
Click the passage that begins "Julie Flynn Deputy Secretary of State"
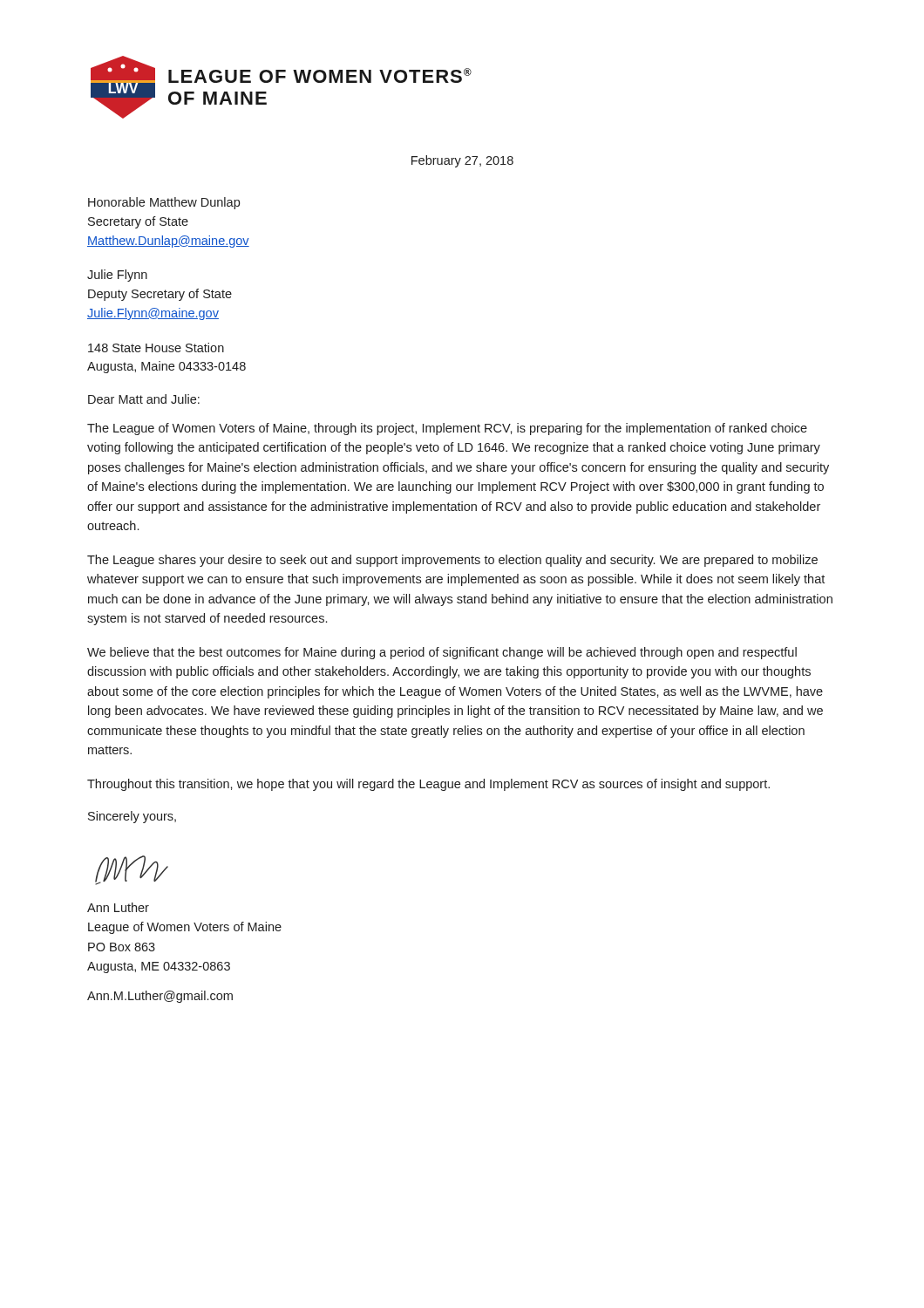160,294
